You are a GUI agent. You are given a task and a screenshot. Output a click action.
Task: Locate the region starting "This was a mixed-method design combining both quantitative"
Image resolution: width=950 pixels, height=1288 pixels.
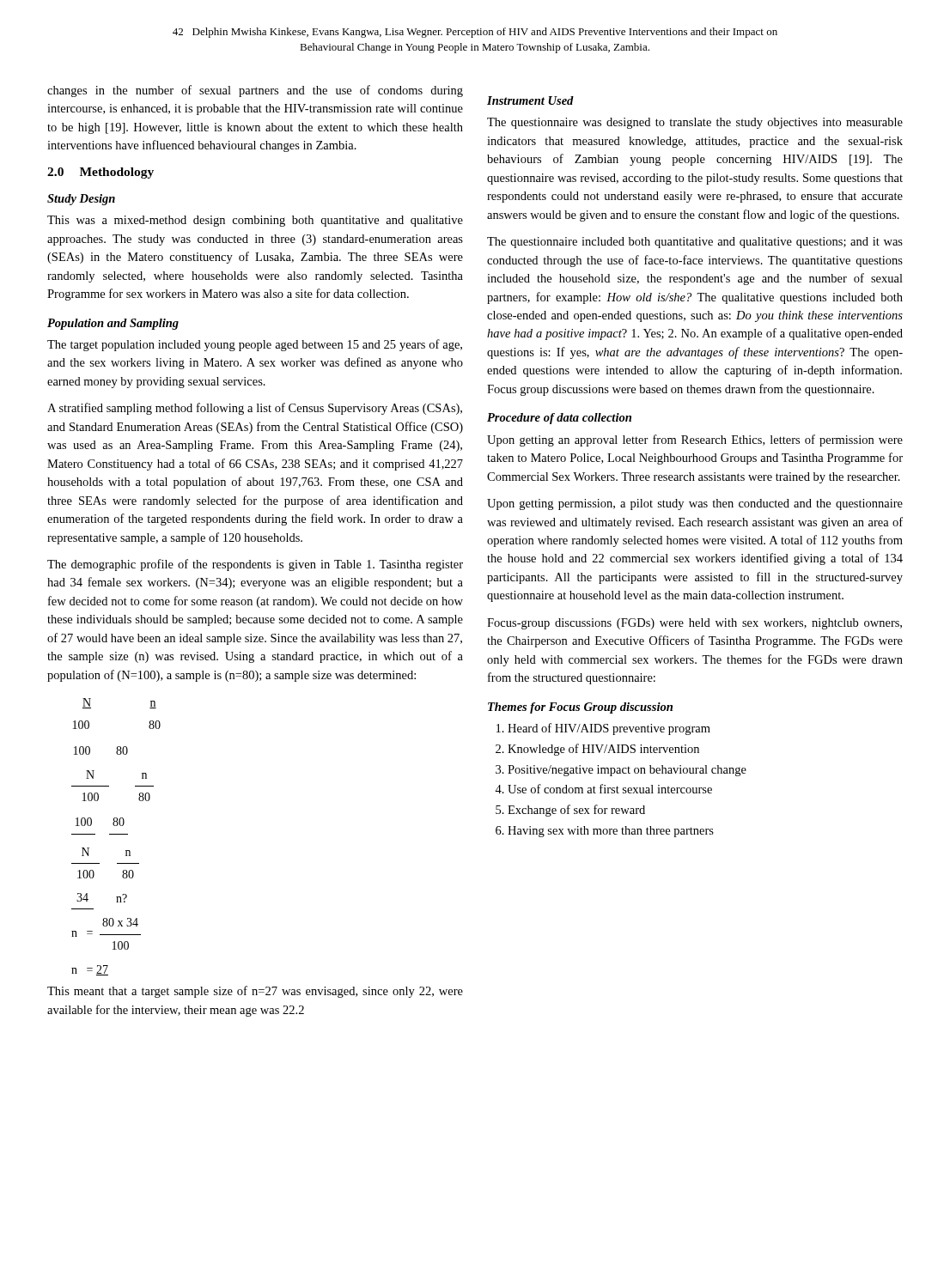point(255,258)
